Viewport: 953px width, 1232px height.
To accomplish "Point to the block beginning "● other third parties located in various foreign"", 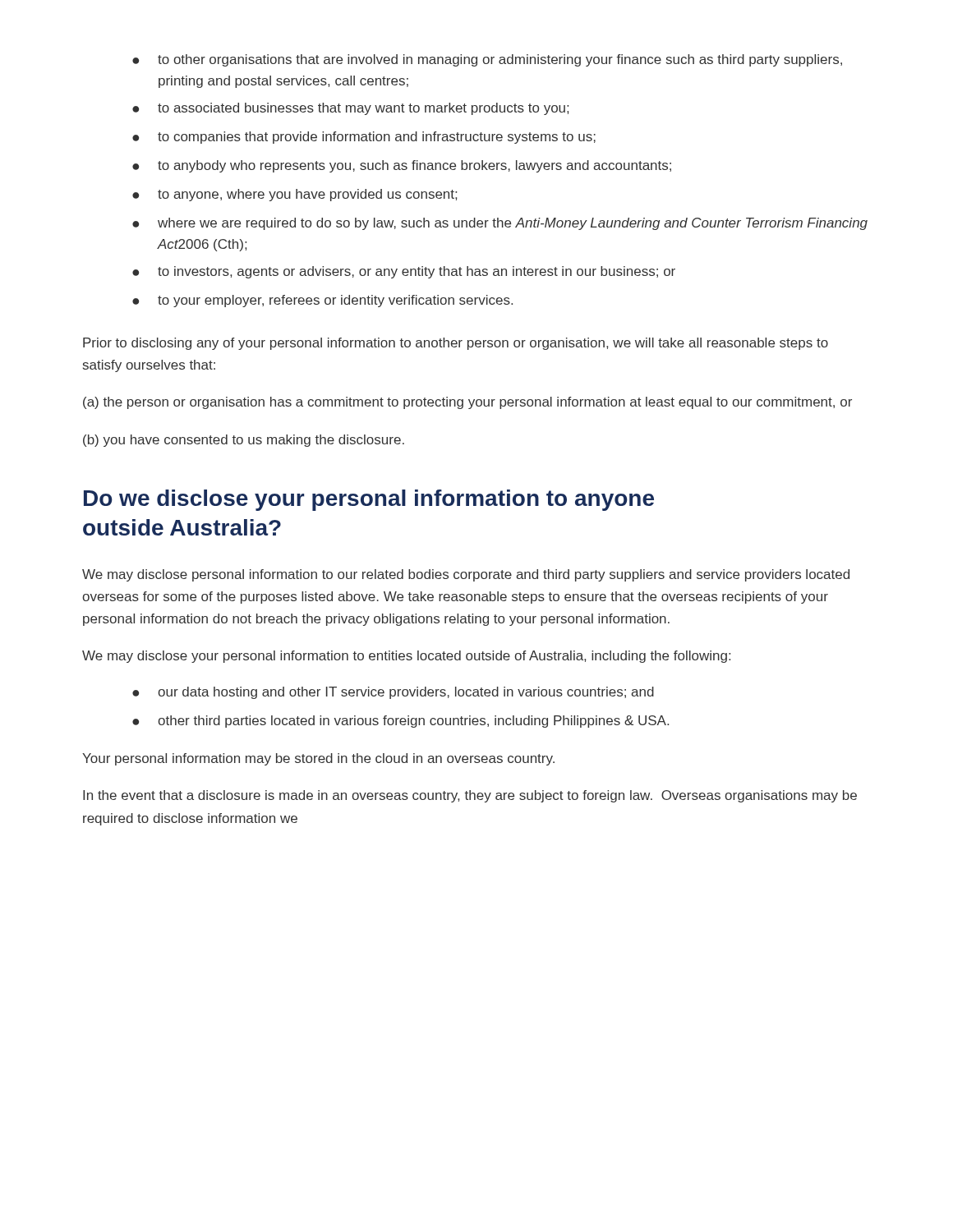I will (501, 722).
